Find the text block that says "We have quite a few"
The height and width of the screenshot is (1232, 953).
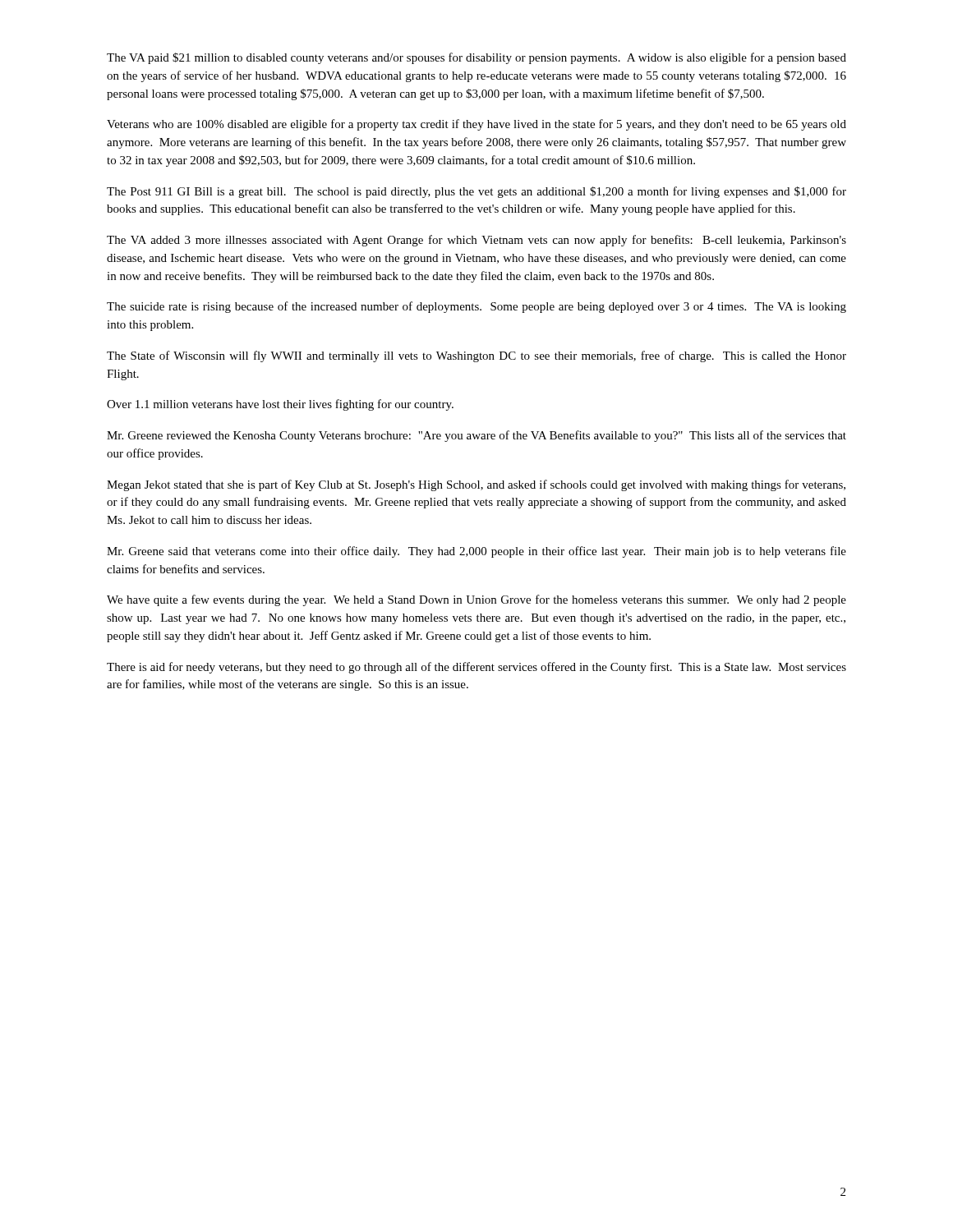click(x=476, y=618)
